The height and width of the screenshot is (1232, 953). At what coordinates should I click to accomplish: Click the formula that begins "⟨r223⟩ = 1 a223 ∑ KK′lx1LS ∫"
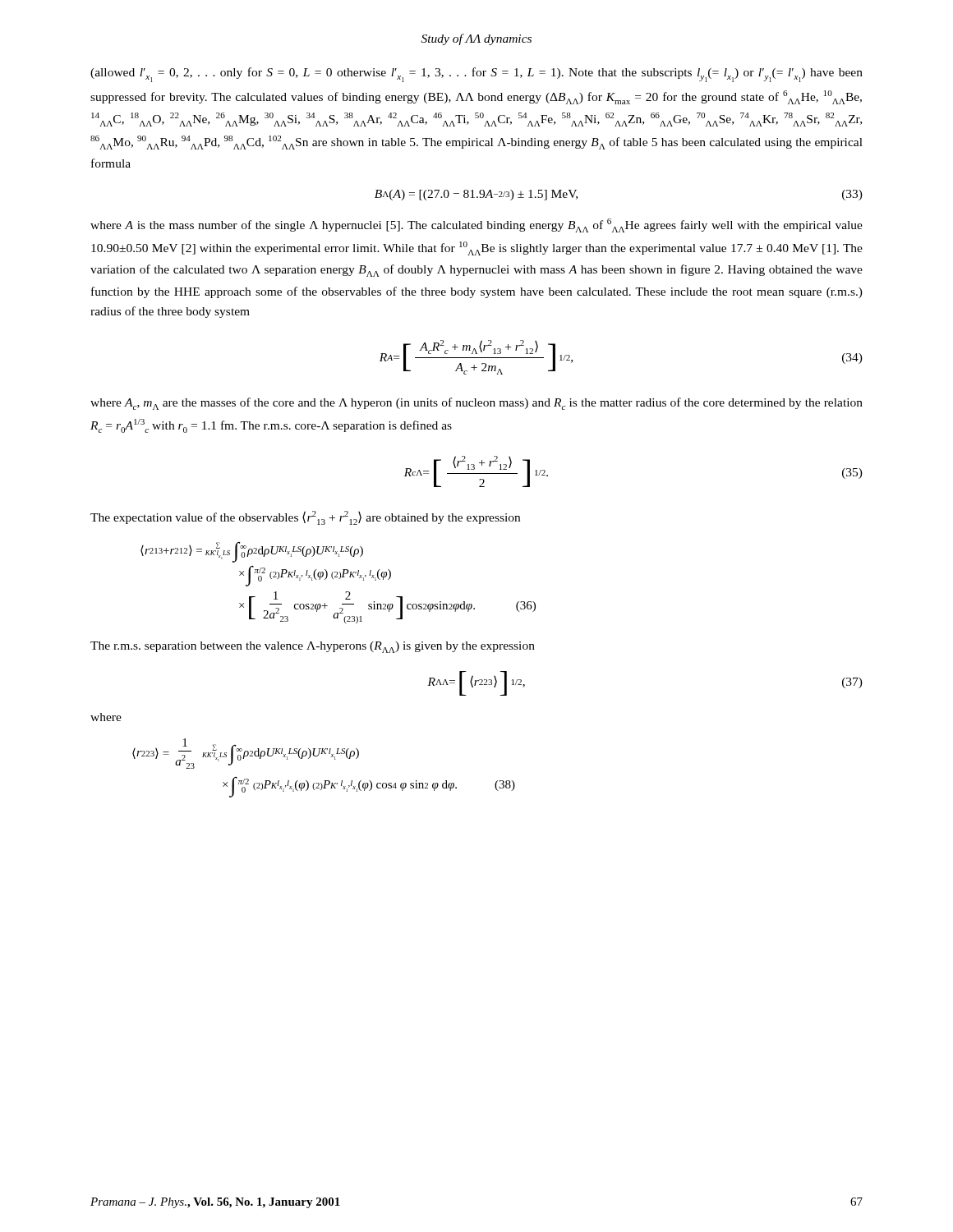coord(246,754)
